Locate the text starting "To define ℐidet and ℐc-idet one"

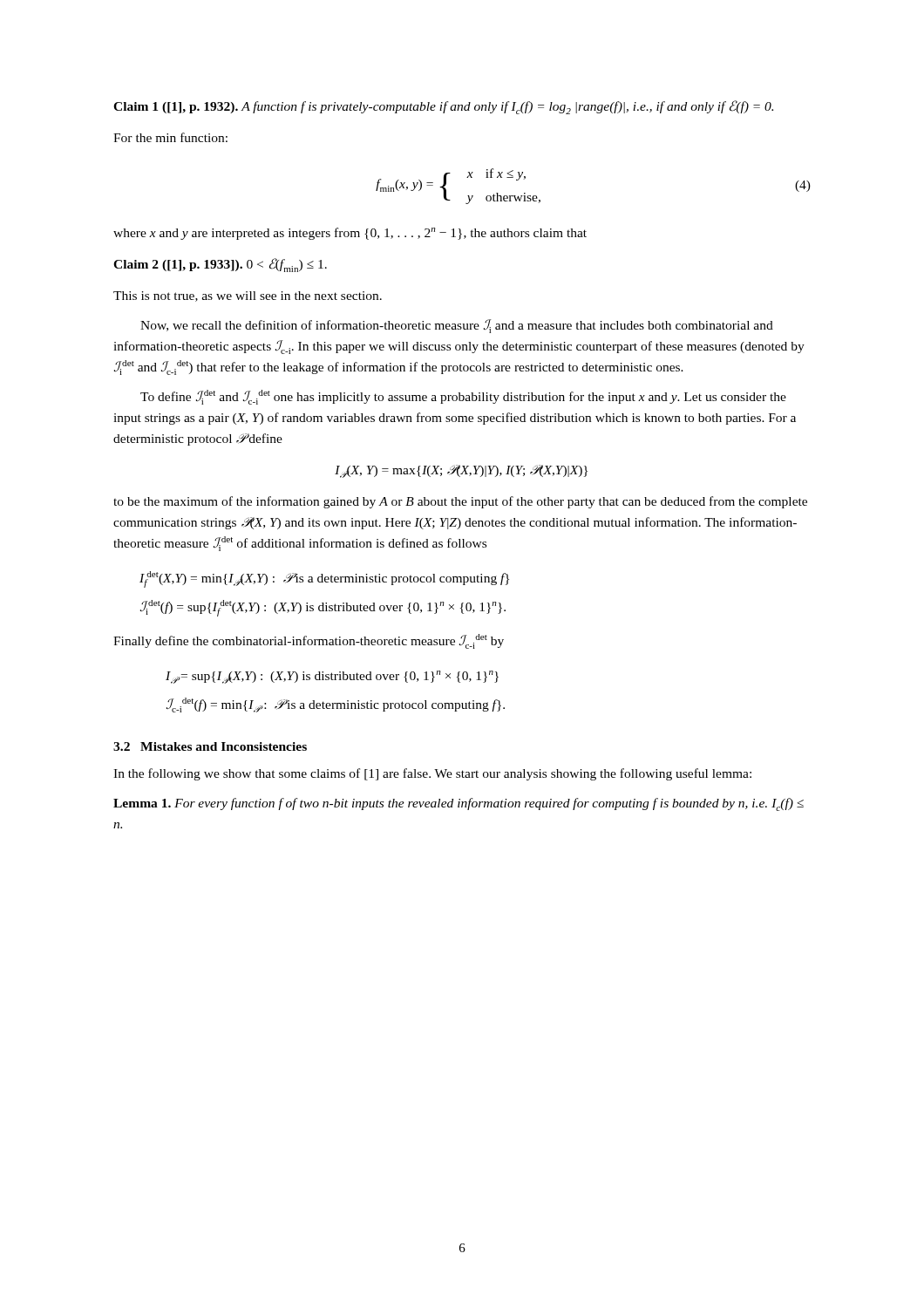tap(455, 416)
